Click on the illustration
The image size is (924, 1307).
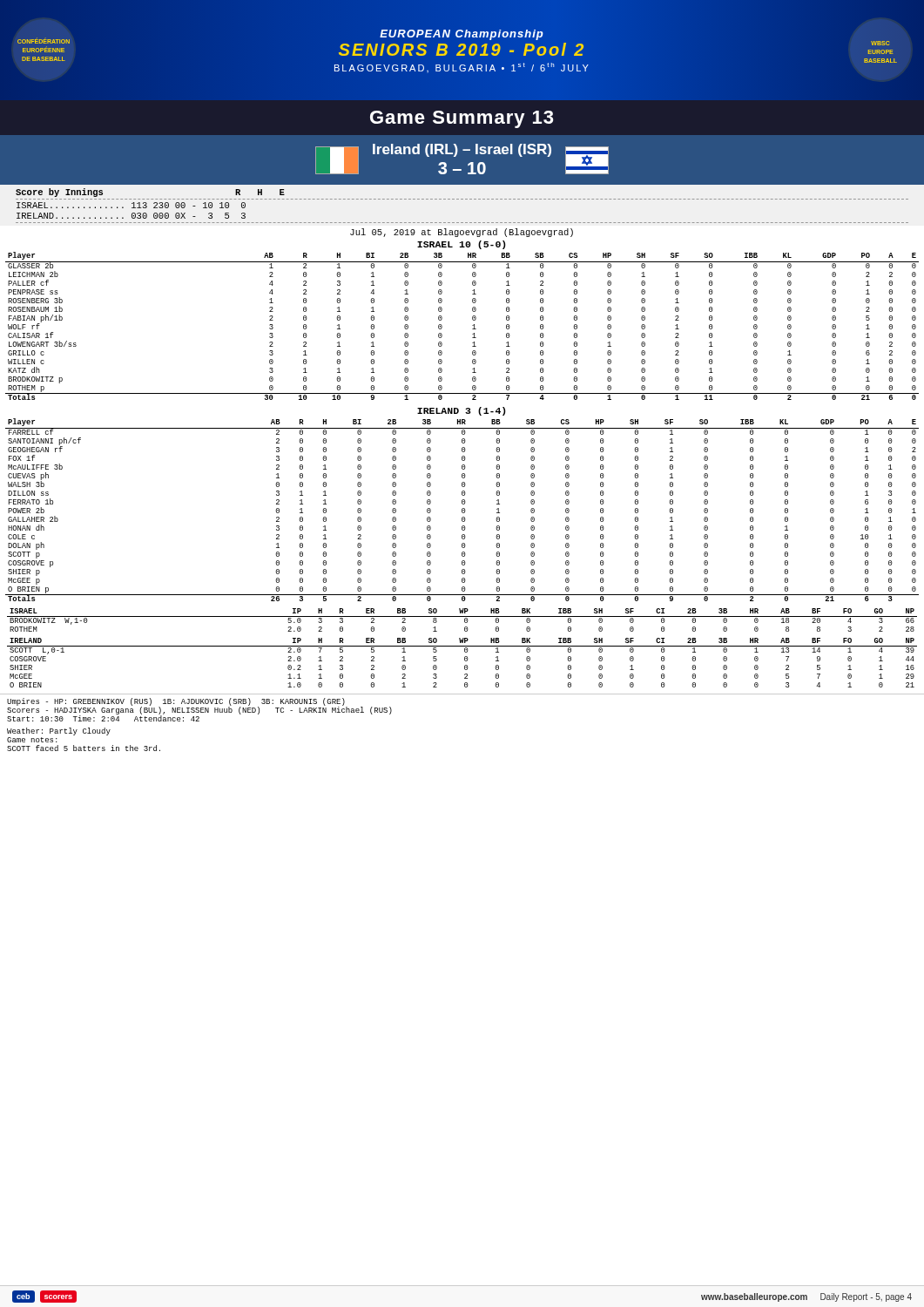coord(462,50)
